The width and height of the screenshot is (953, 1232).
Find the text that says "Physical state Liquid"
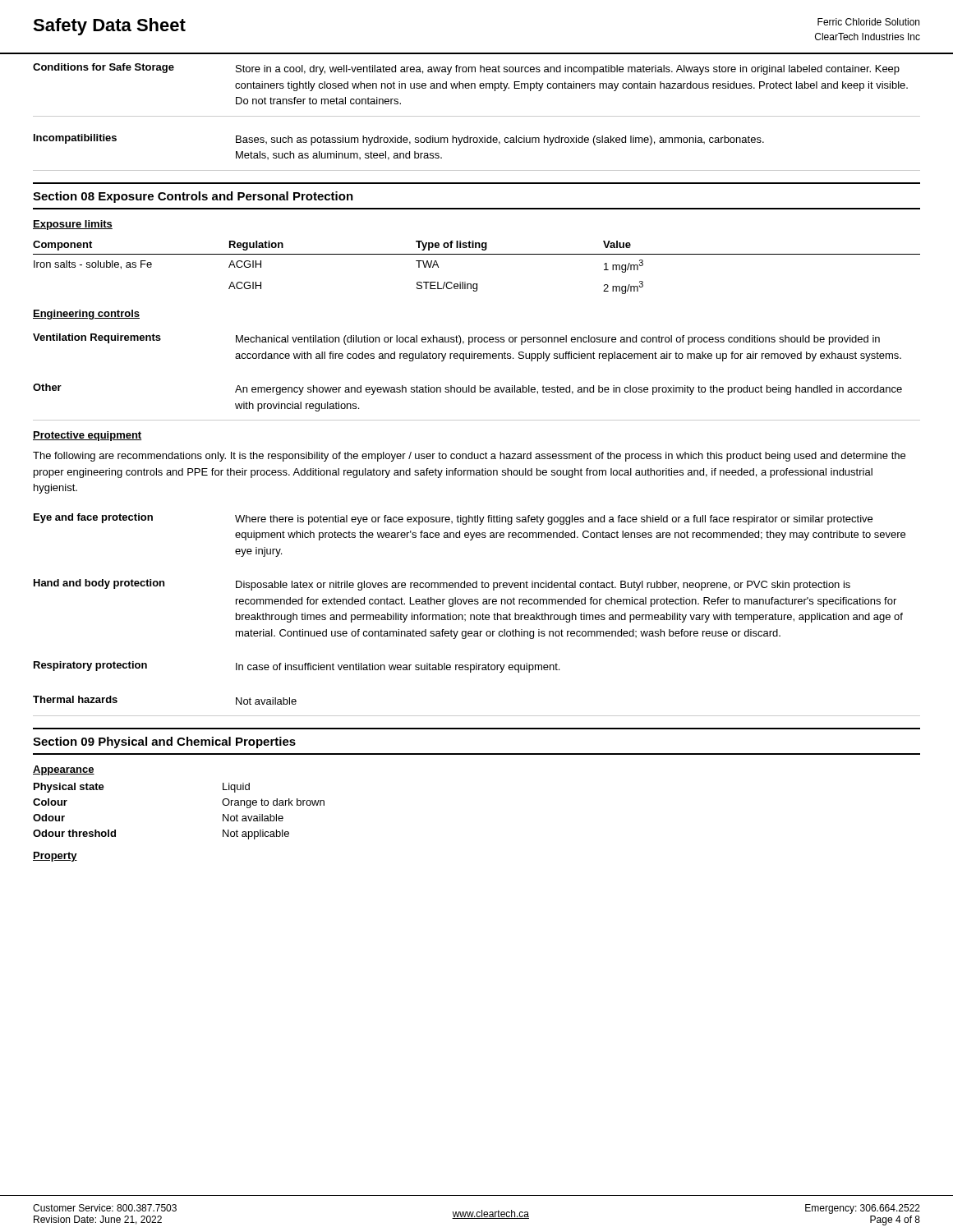pyautogui.click(x=69, y=787)
